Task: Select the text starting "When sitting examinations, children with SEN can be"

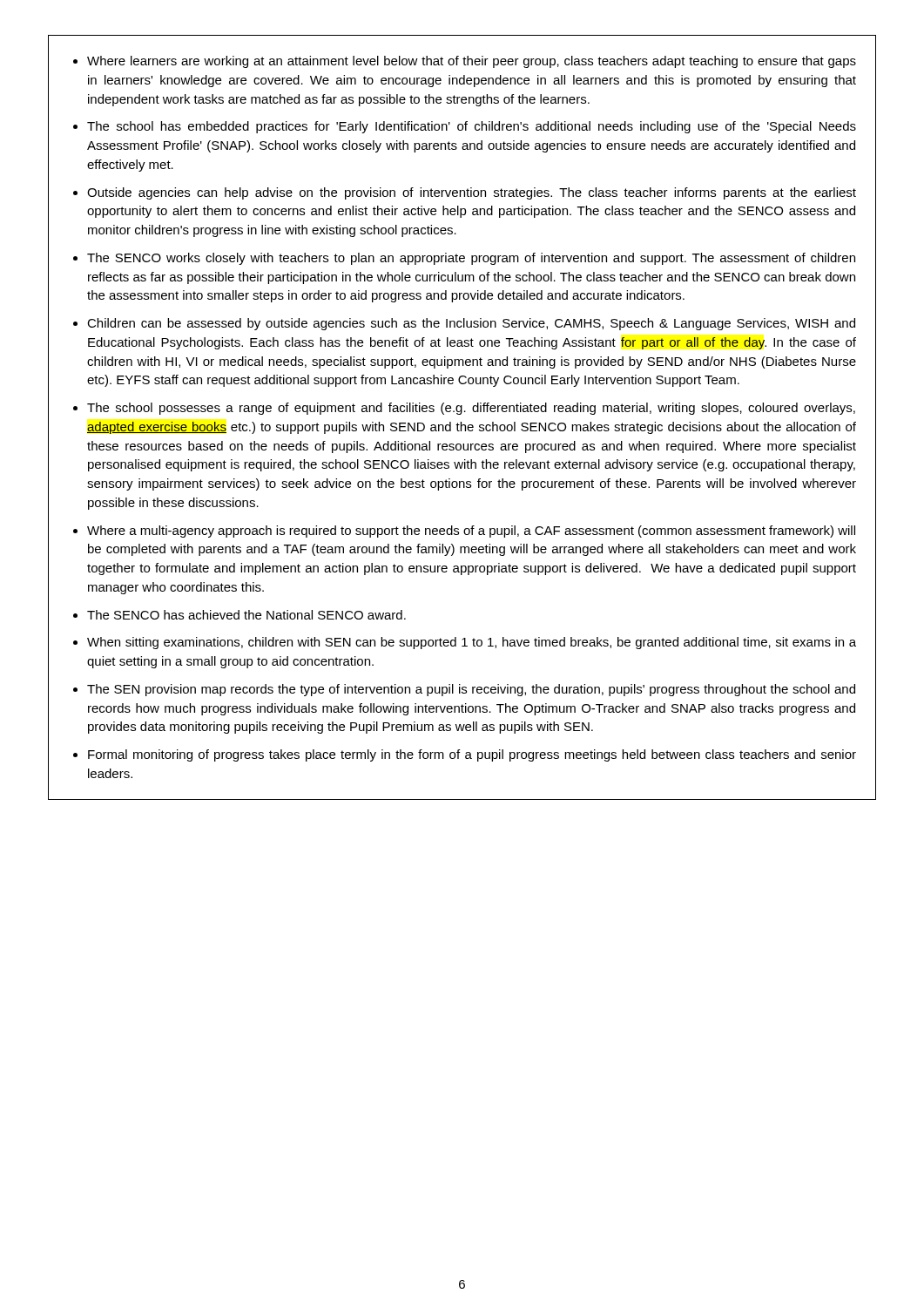Action: (472, 651)
